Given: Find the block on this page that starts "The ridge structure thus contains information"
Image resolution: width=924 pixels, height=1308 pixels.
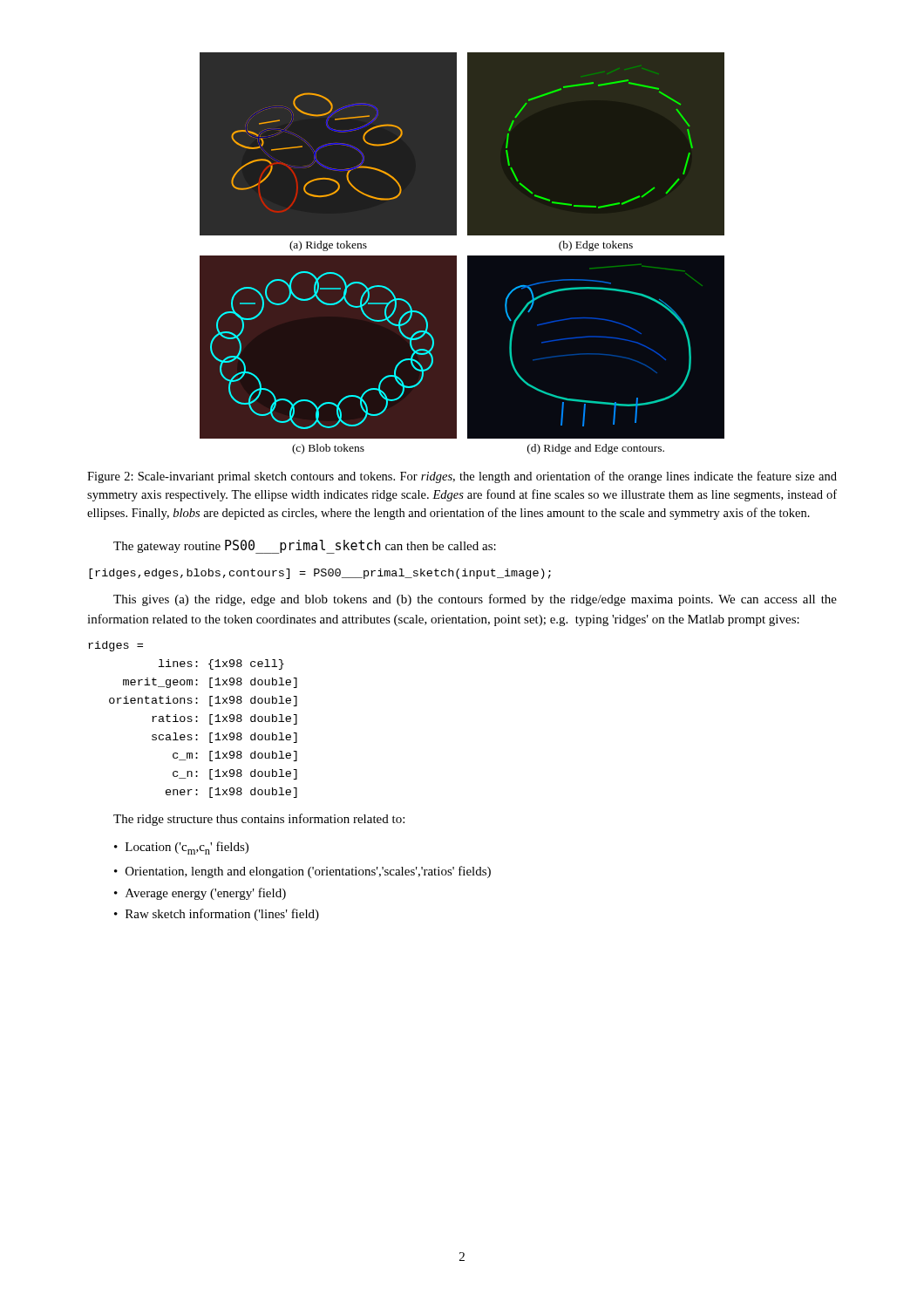Looking at the screenshot, I should (x=259, y=819).
